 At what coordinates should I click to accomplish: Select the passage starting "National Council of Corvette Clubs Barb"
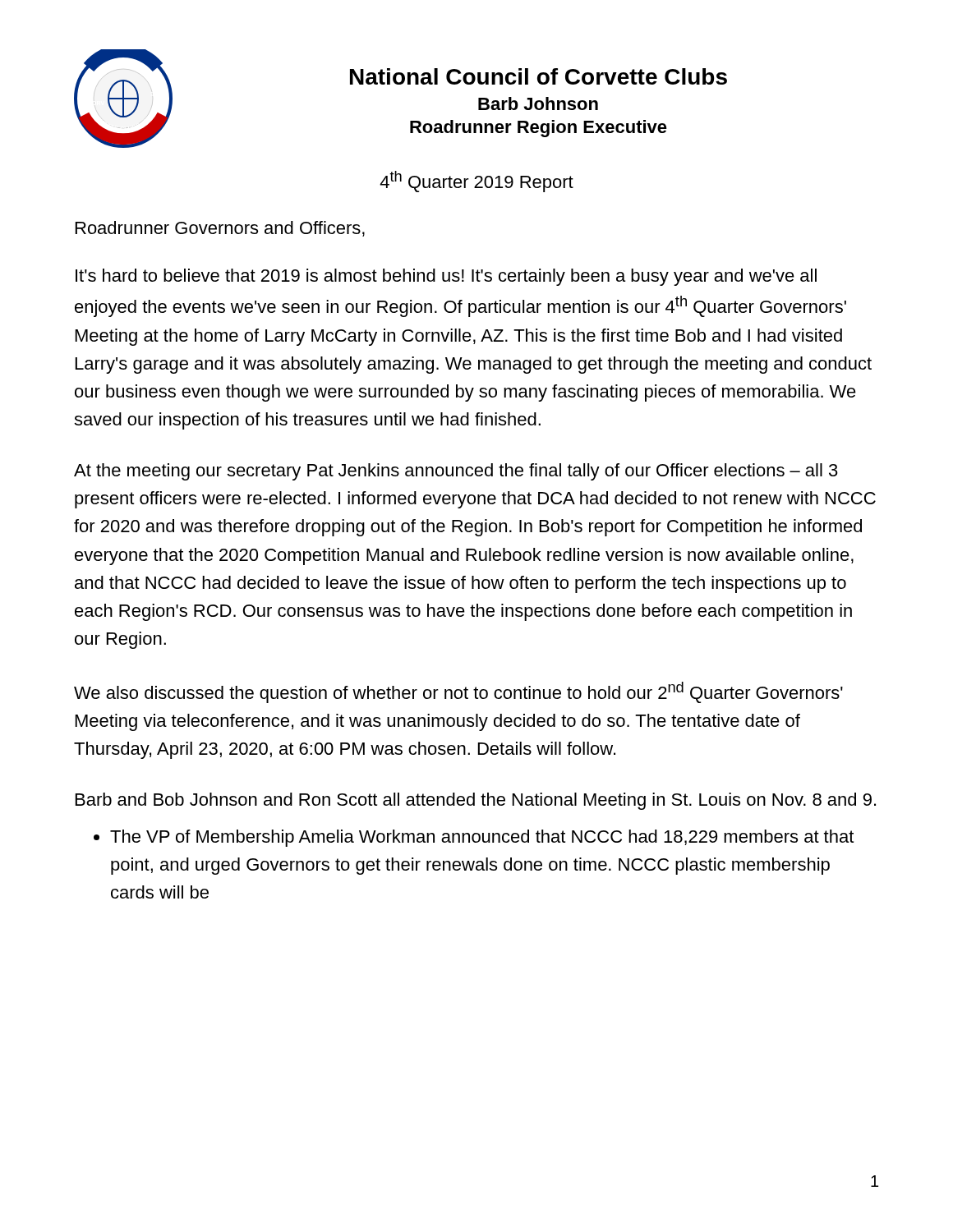point(538,101)
